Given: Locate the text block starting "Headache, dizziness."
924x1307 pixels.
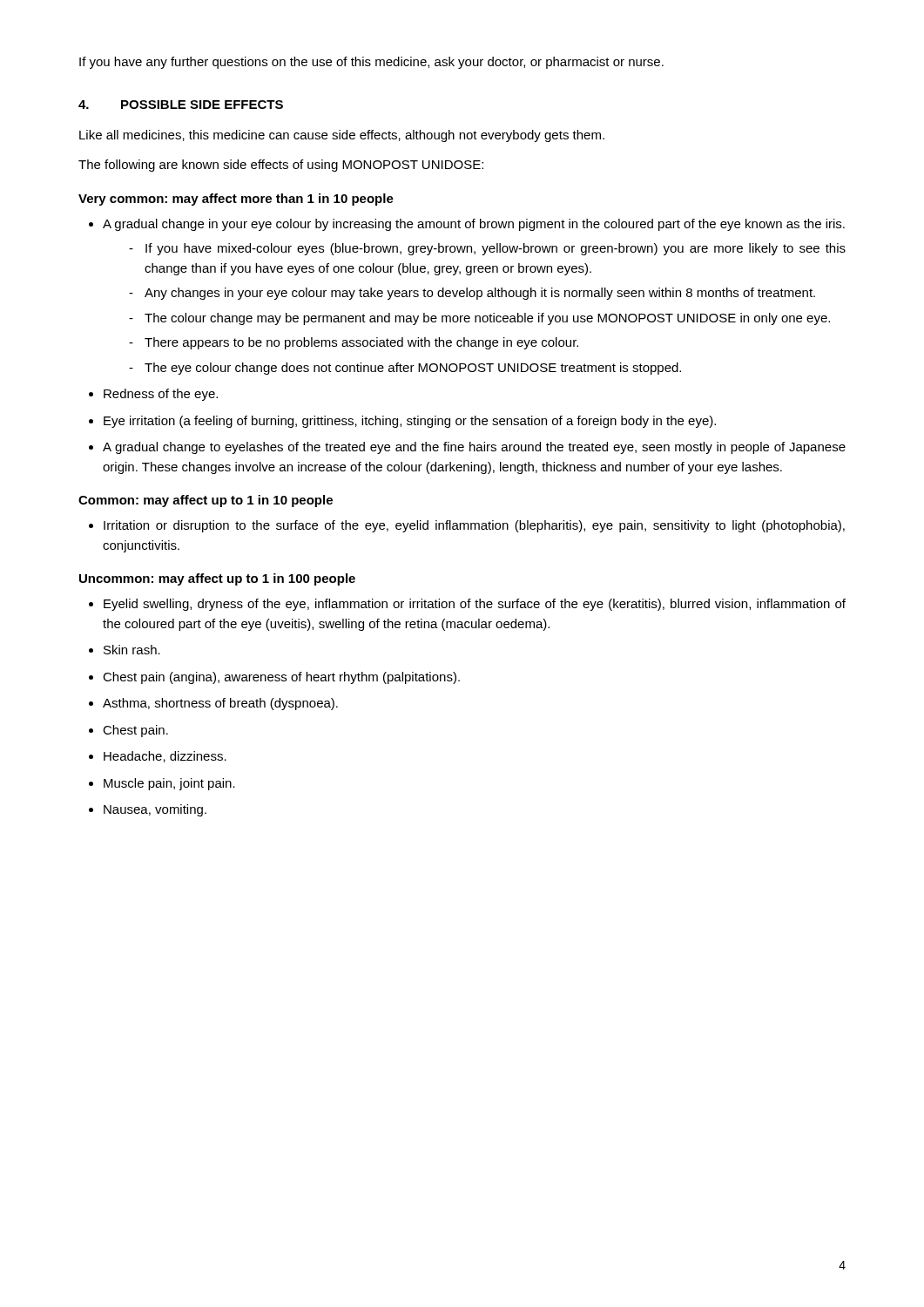Looking at the screenshot, I should click(158, 757).
